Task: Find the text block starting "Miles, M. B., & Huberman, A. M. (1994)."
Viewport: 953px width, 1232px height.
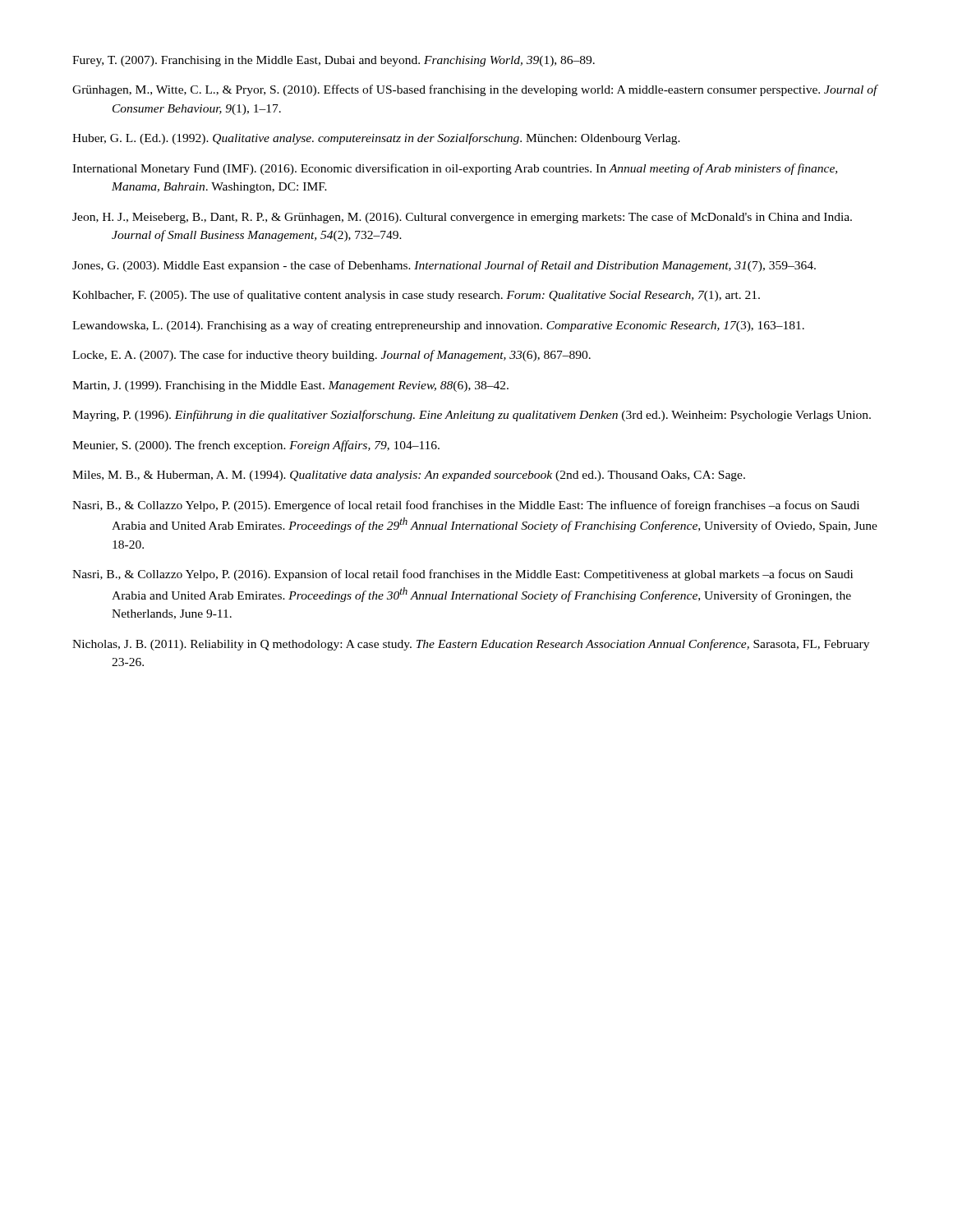Action: point(409,474)
